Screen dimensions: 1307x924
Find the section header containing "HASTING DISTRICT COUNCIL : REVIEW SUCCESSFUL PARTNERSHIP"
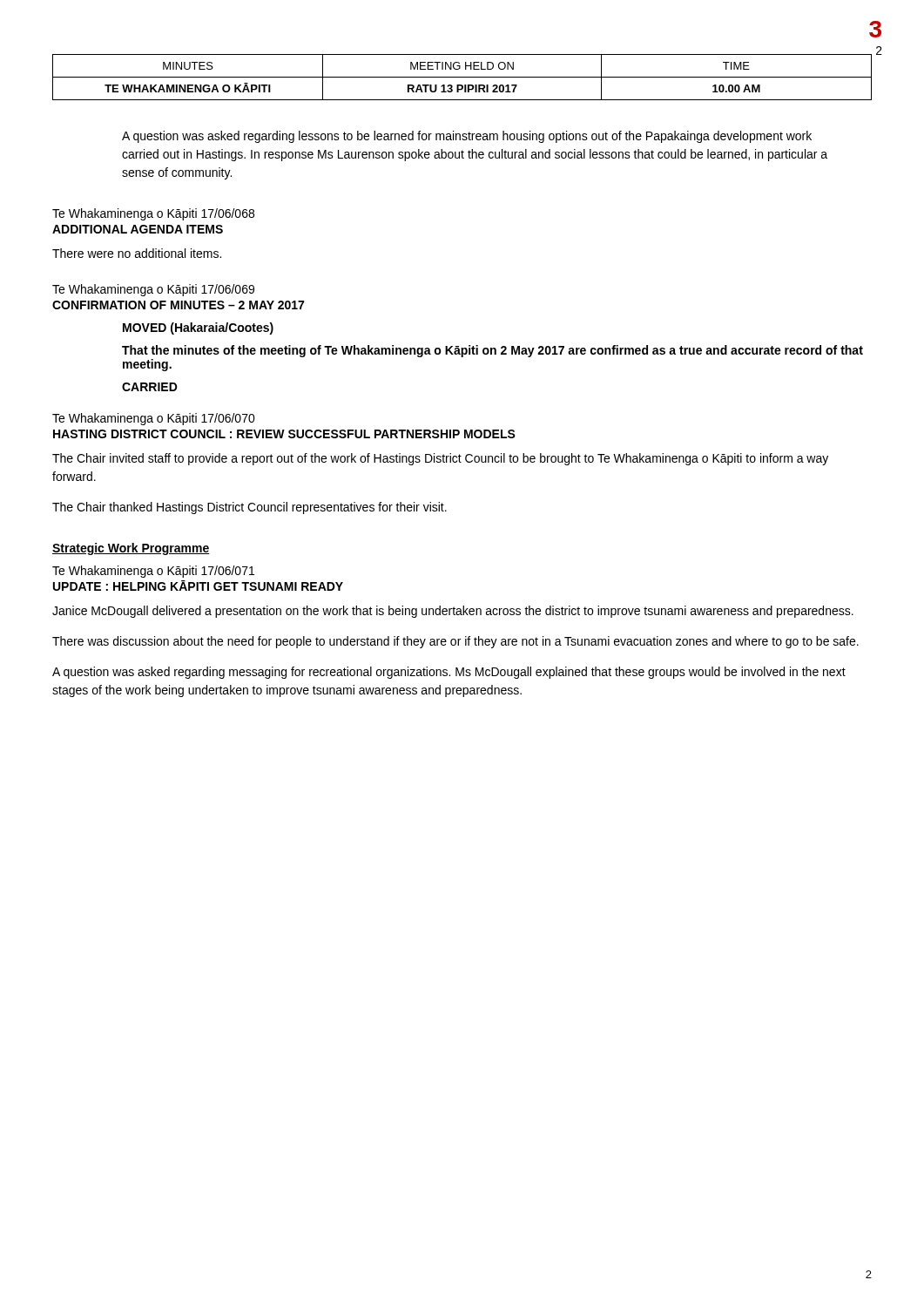(x=284, y=434)
